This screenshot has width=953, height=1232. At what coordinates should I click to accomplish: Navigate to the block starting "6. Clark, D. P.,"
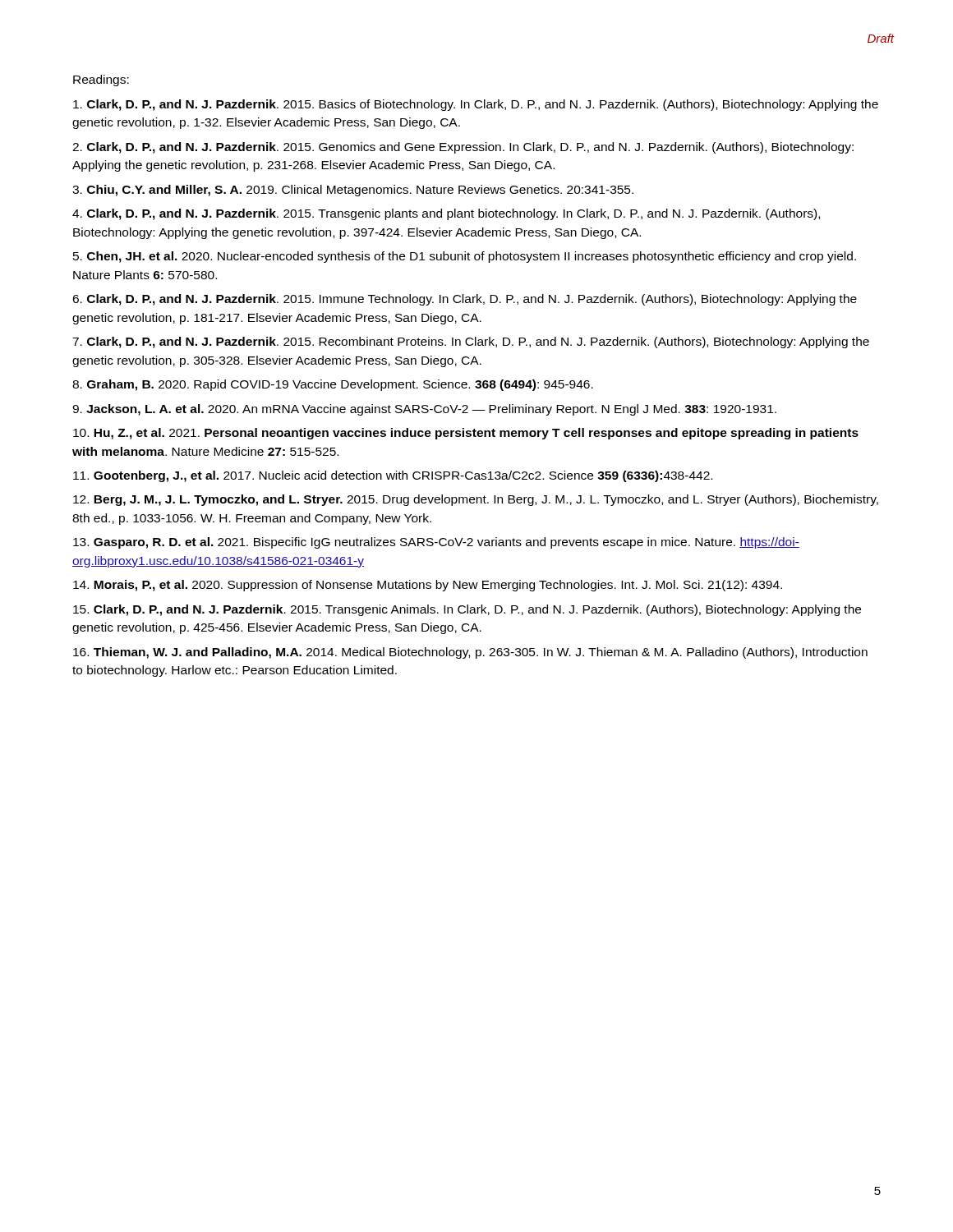pyautogui.click(x=465, y=308)
